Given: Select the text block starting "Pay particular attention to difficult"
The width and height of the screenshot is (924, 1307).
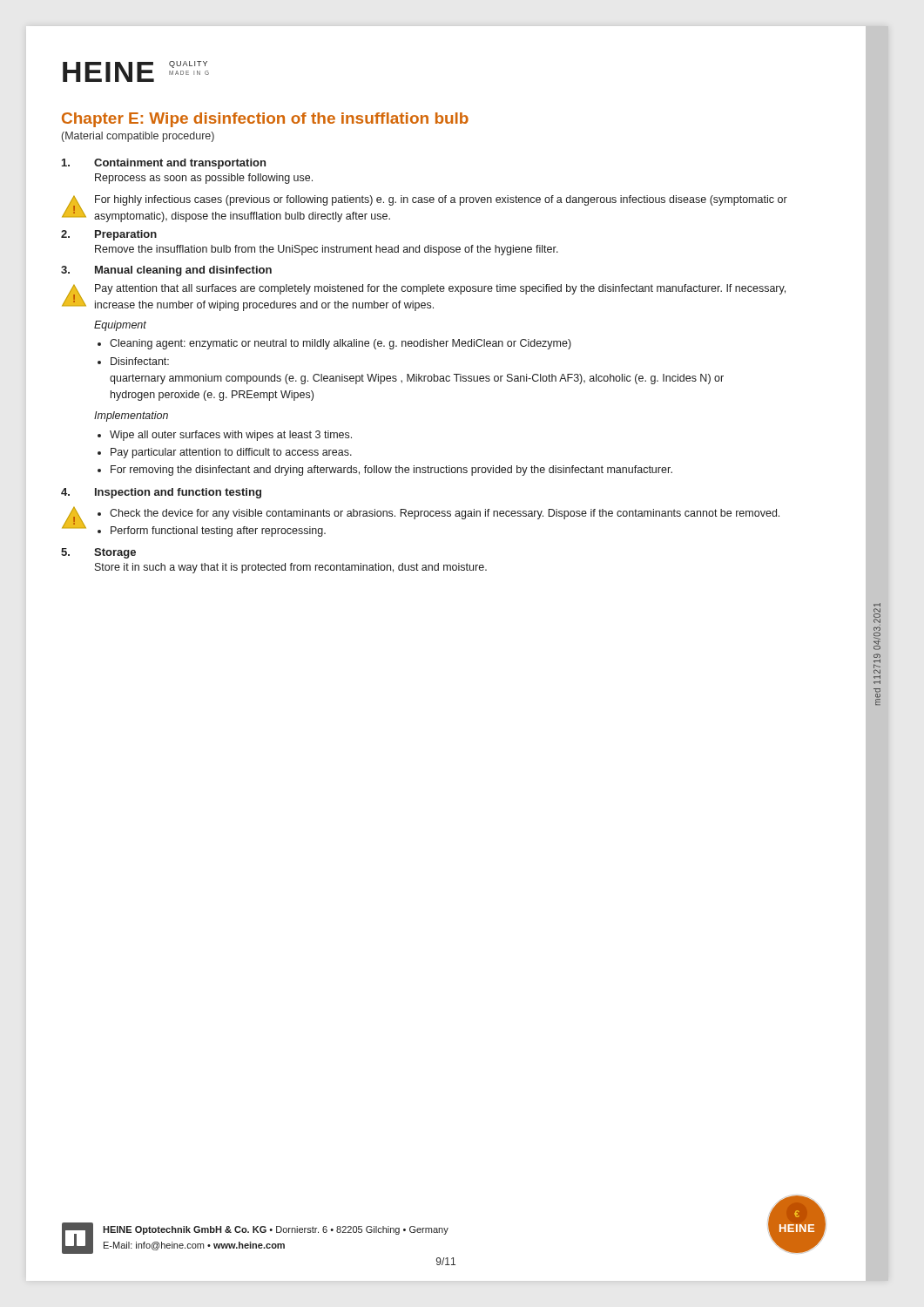Looking at the screenshot, I should (231, 452).
